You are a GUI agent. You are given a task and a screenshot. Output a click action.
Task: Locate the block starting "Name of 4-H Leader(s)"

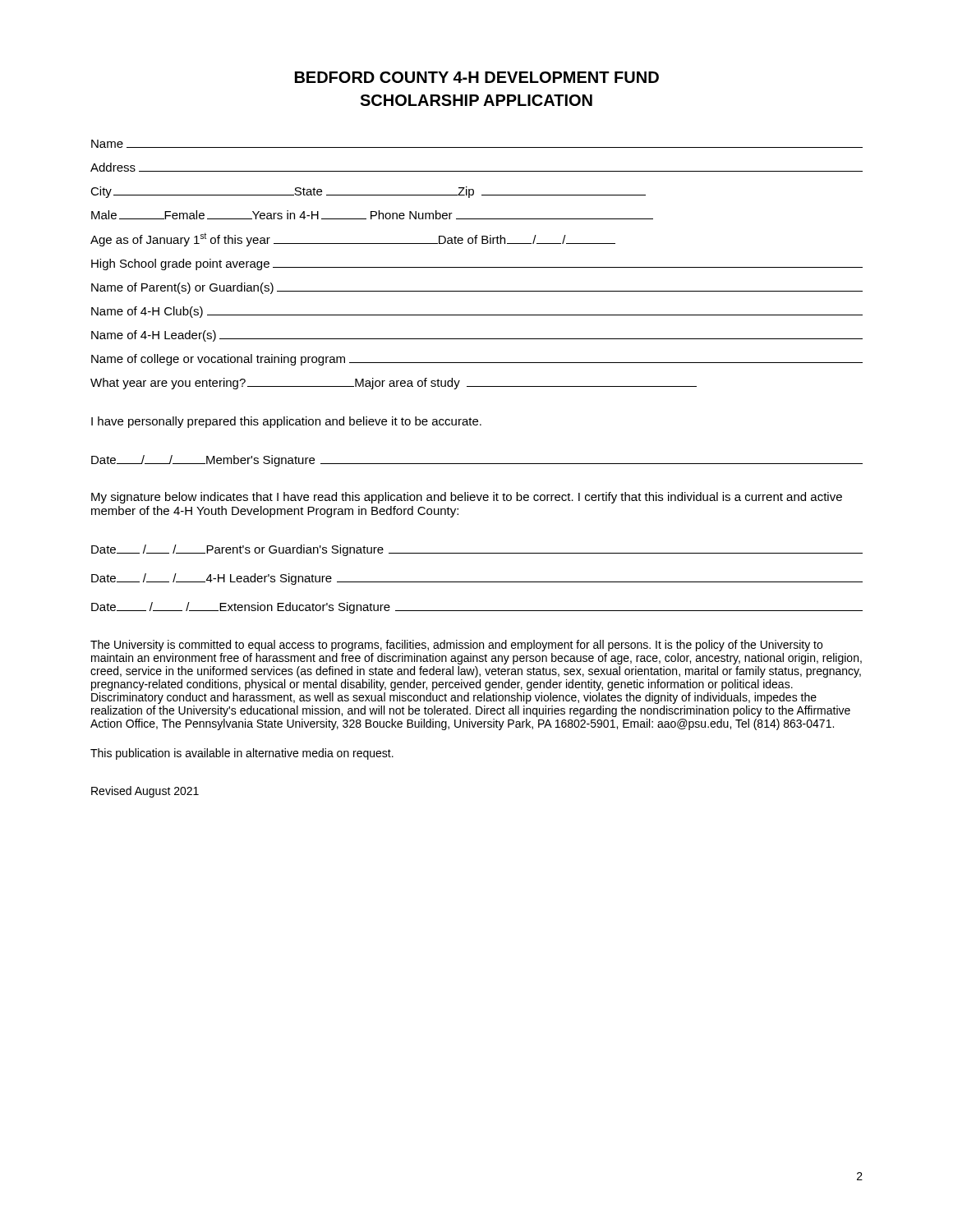tap(476, 335)
